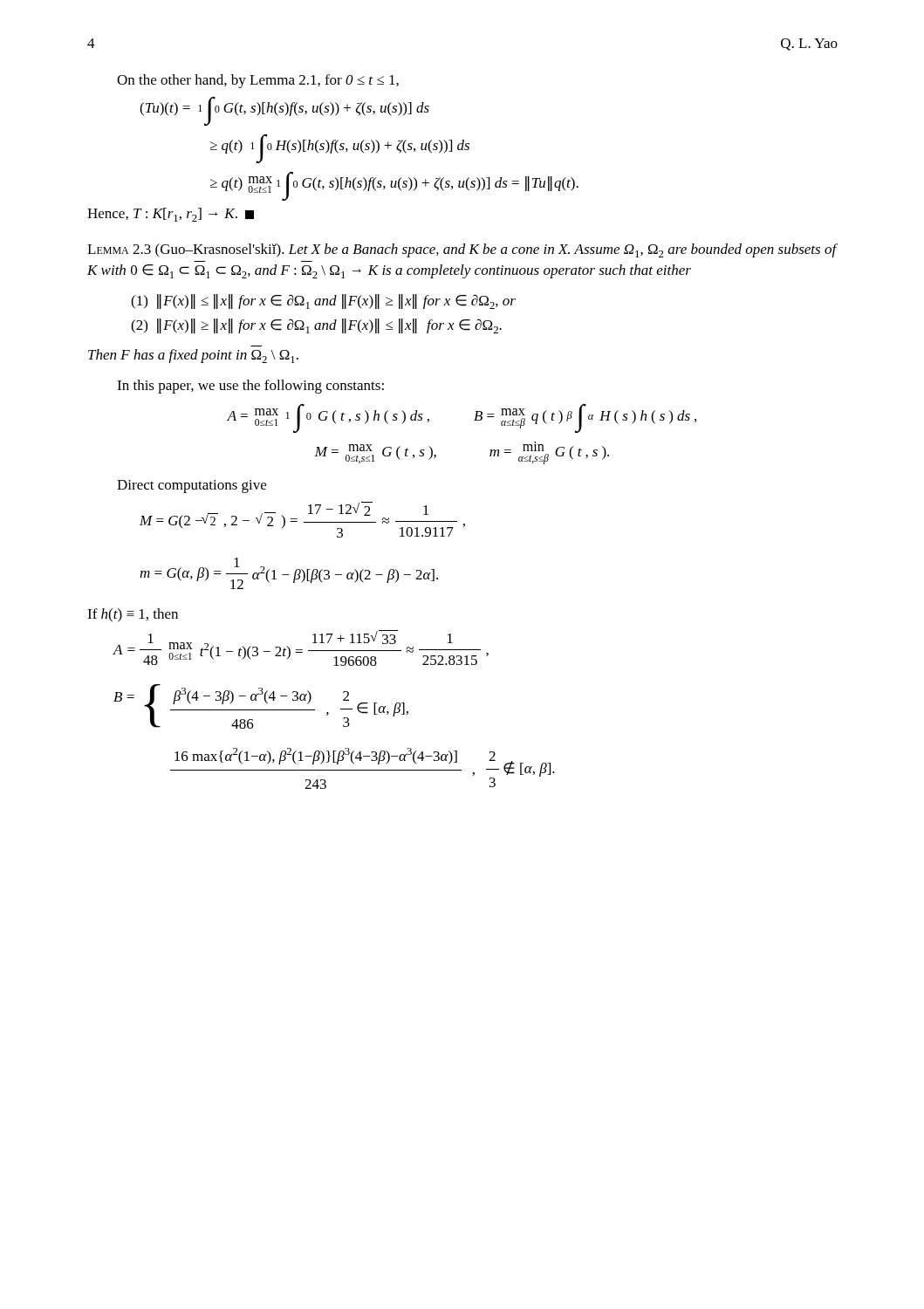924x1309 pixels.
Task: Point to the text starting "(1) ‖F(x)‖ ≤ ‖x‖ for x ∈"
Action: (x=323, y=302)
